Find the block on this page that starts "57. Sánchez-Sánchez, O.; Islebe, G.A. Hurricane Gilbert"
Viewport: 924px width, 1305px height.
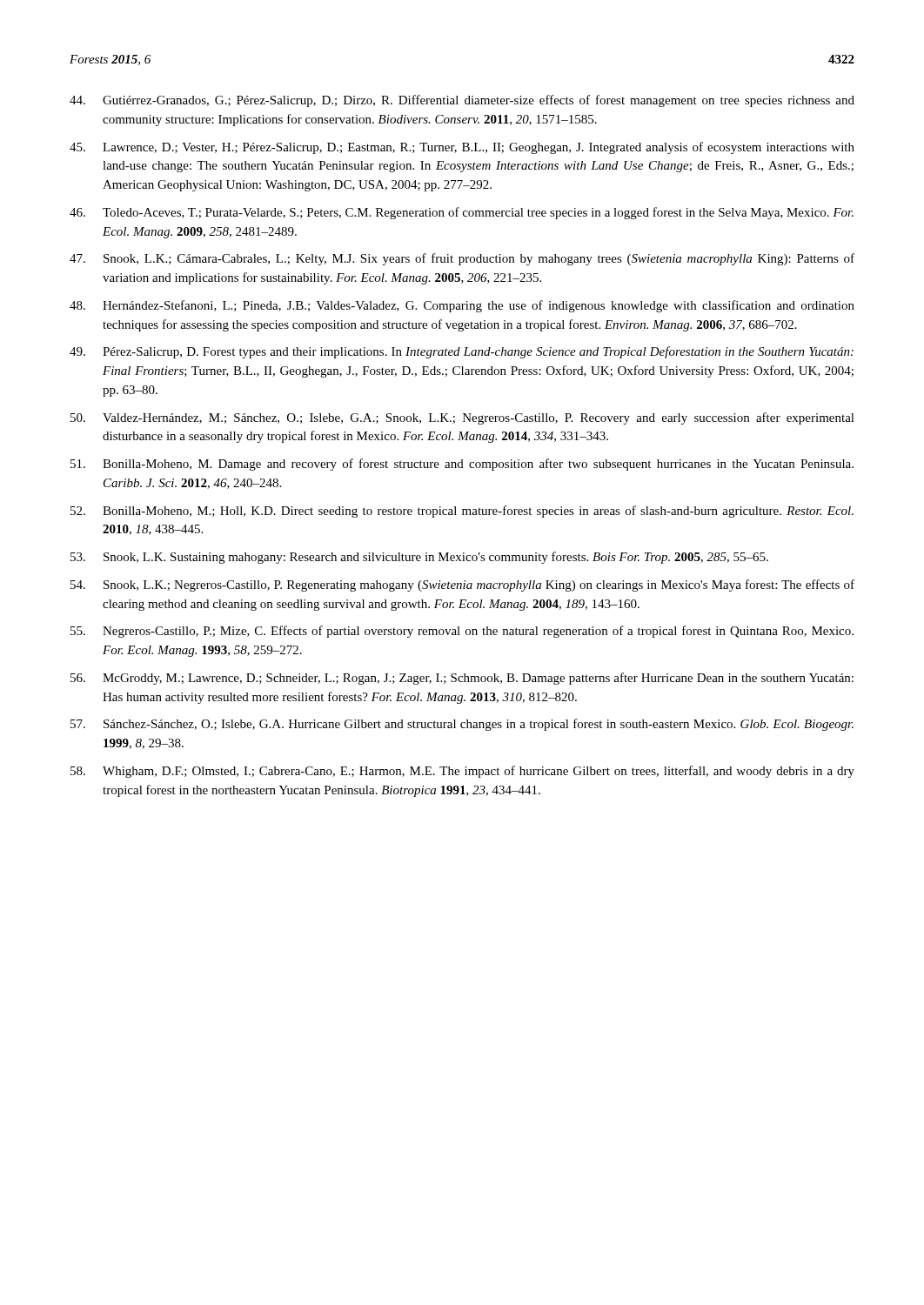[x=462, y=734]
